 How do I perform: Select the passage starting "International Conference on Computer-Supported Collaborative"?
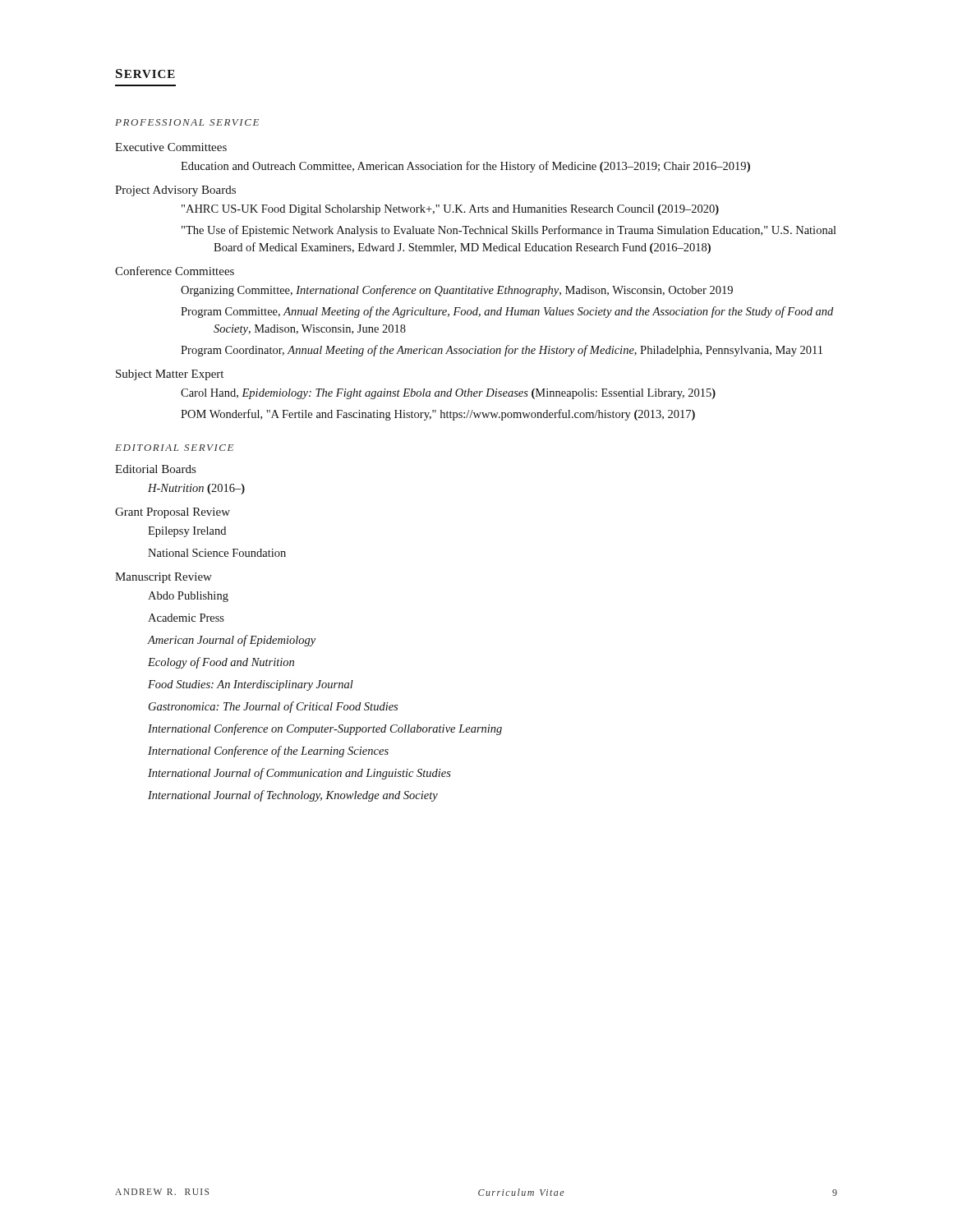coord(325,729)
